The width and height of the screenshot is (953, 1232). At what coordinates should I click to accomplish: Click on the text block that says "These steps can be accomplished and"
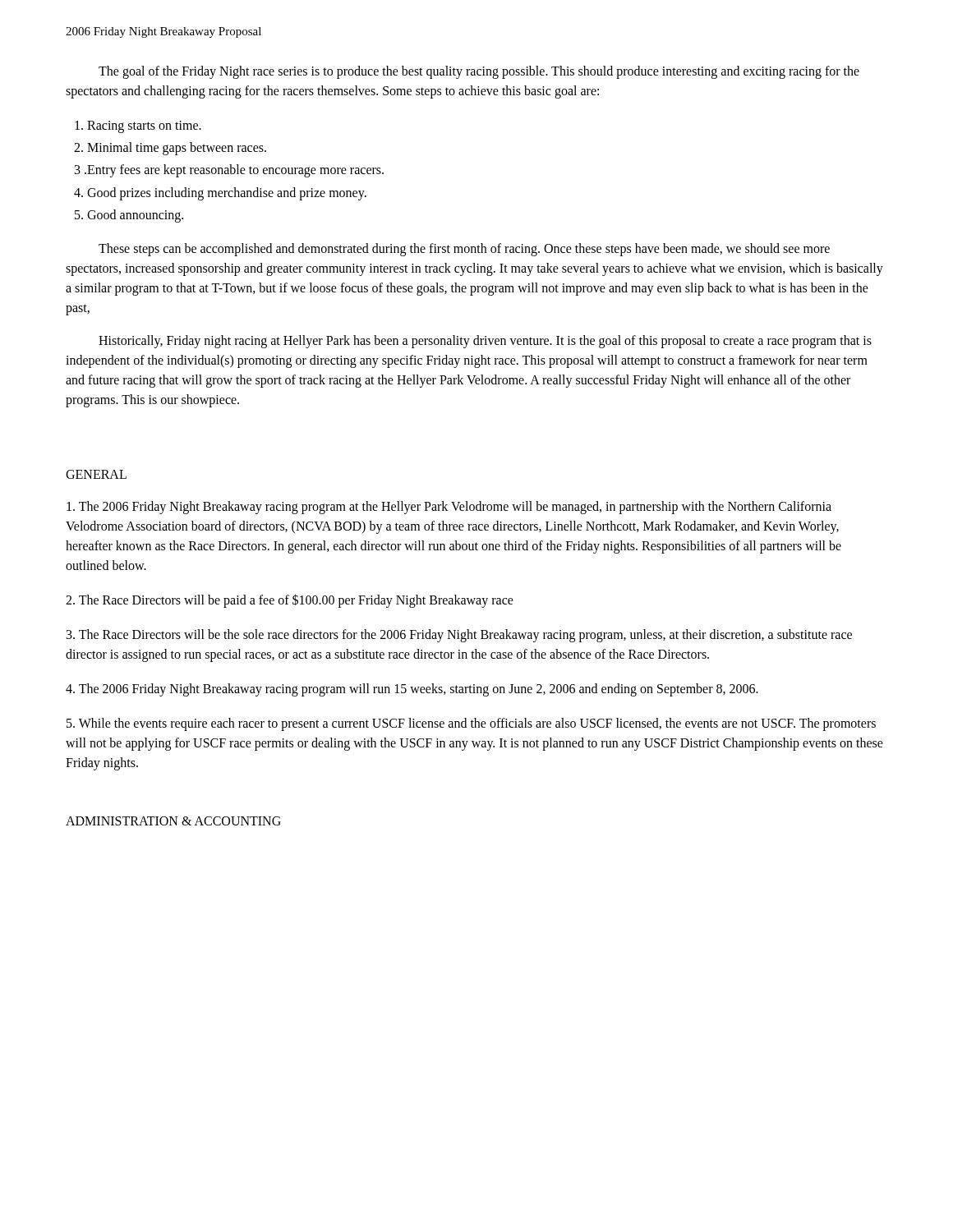[x=474, y=278]
